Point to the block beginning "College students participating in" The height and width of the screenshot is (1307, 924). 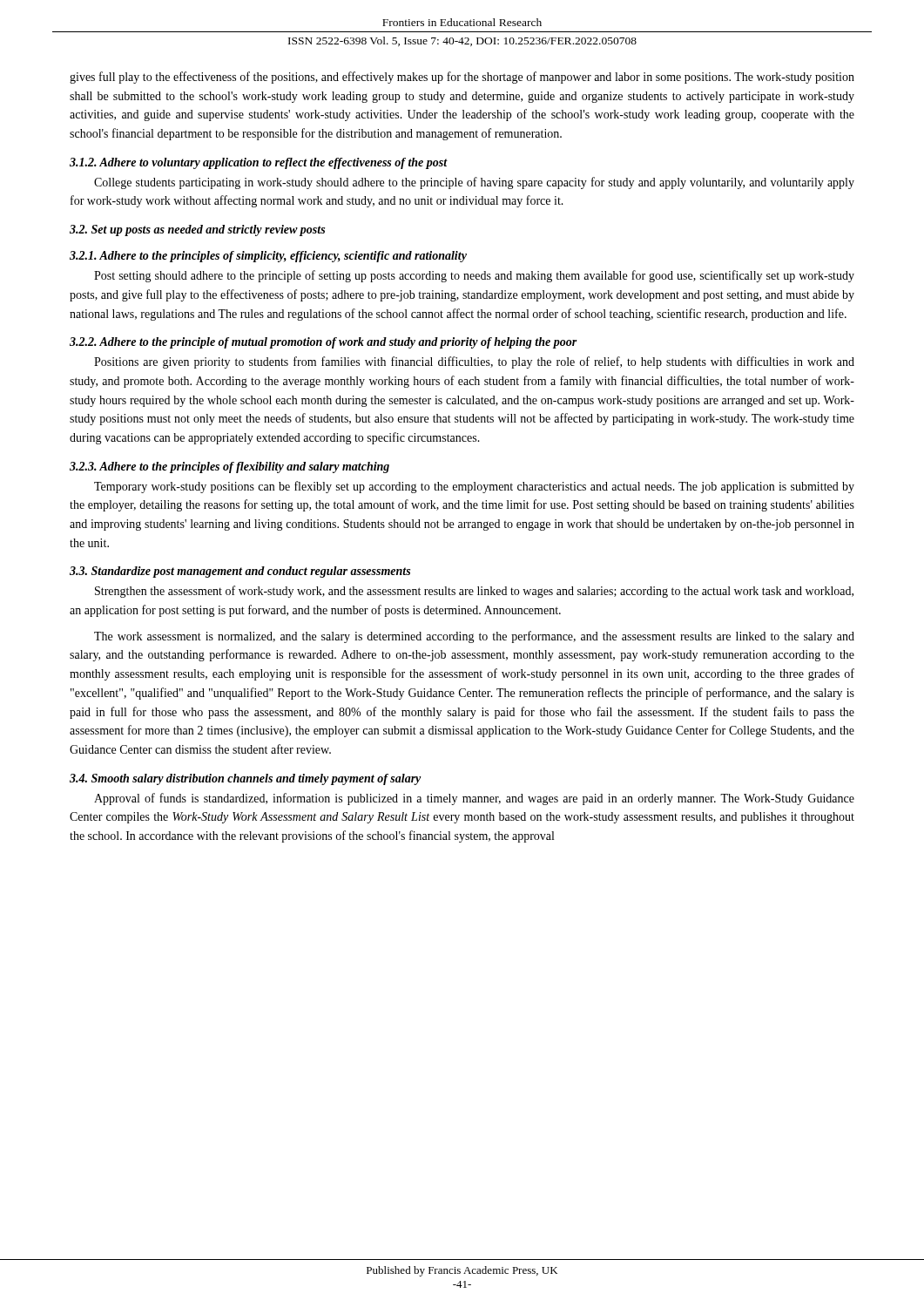pos(462,192)
